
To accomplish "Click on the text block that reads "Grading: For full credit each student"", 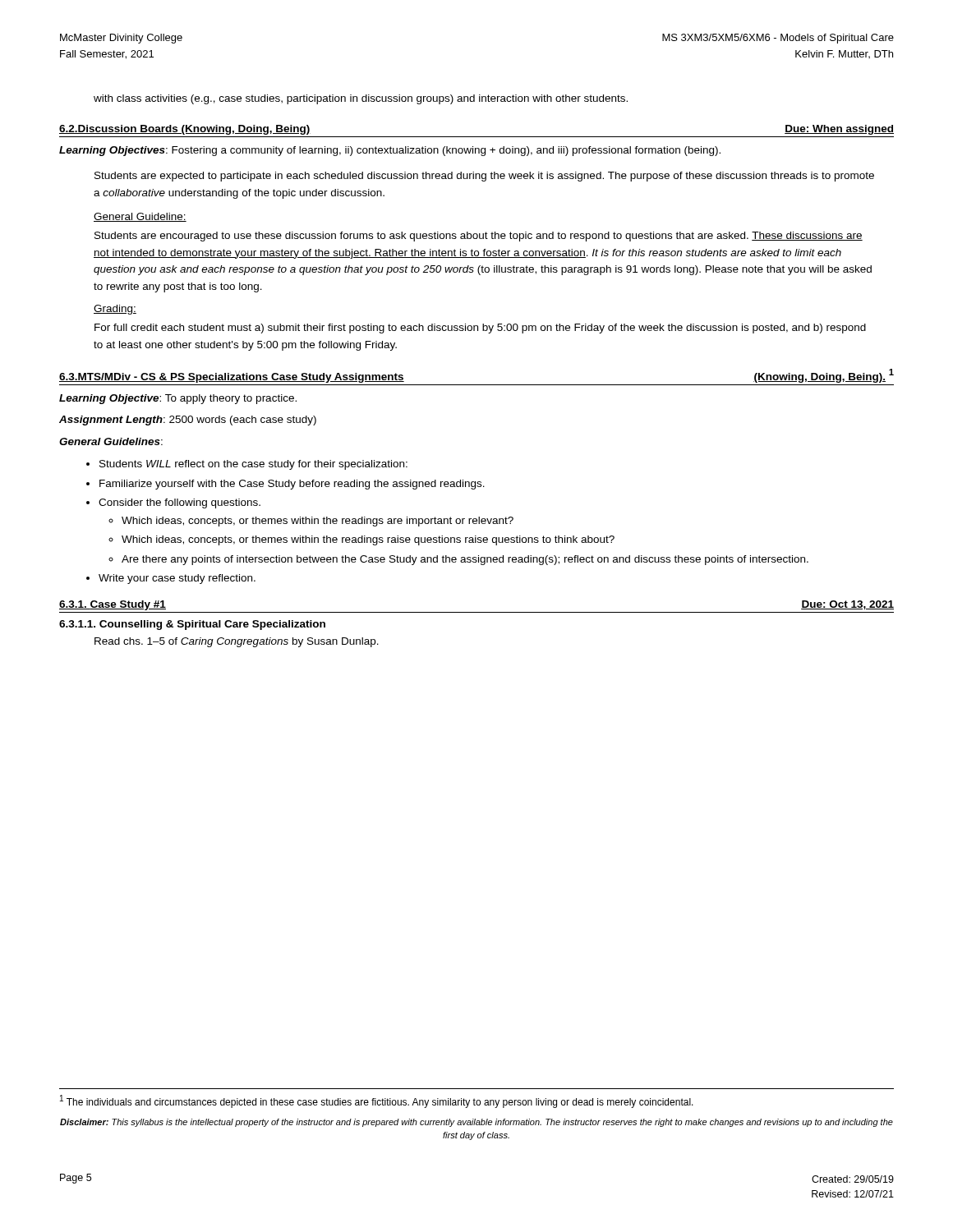I will click(486, 327).
